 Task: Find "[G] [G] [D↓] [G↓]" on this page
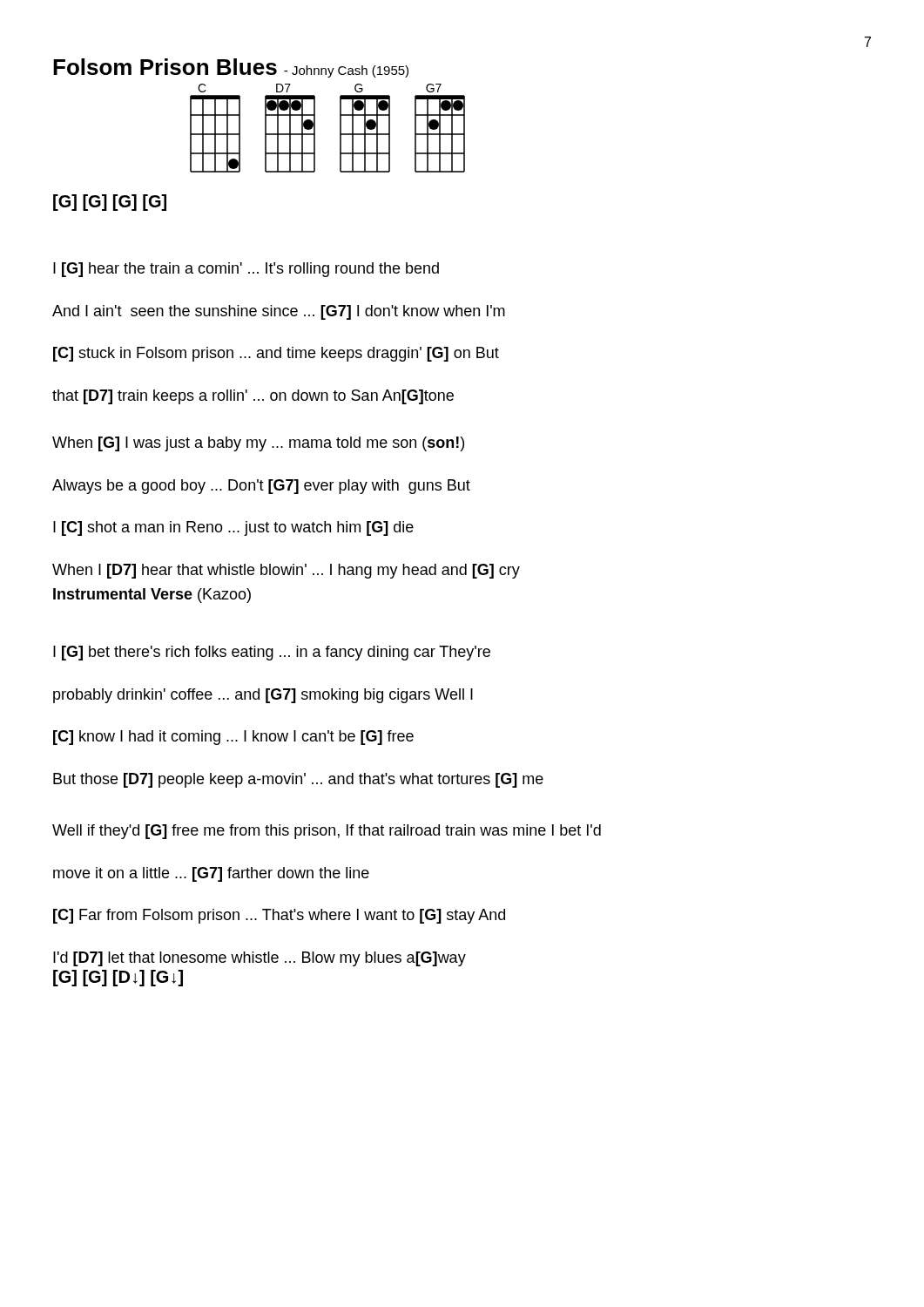tap(118, 977)
